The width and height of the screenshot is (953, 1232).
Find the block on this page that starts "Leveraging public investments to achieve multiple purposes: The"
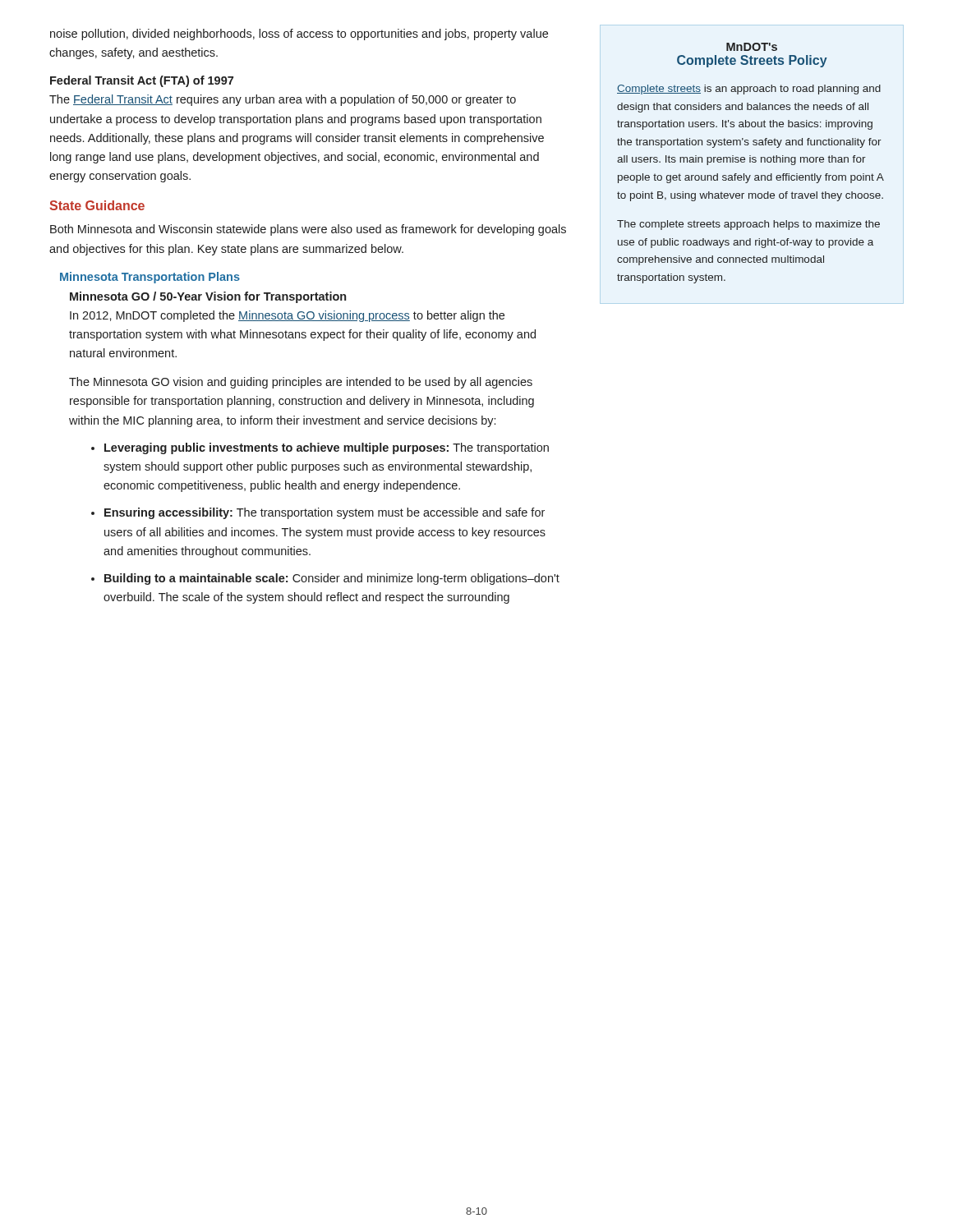[328, 523]
